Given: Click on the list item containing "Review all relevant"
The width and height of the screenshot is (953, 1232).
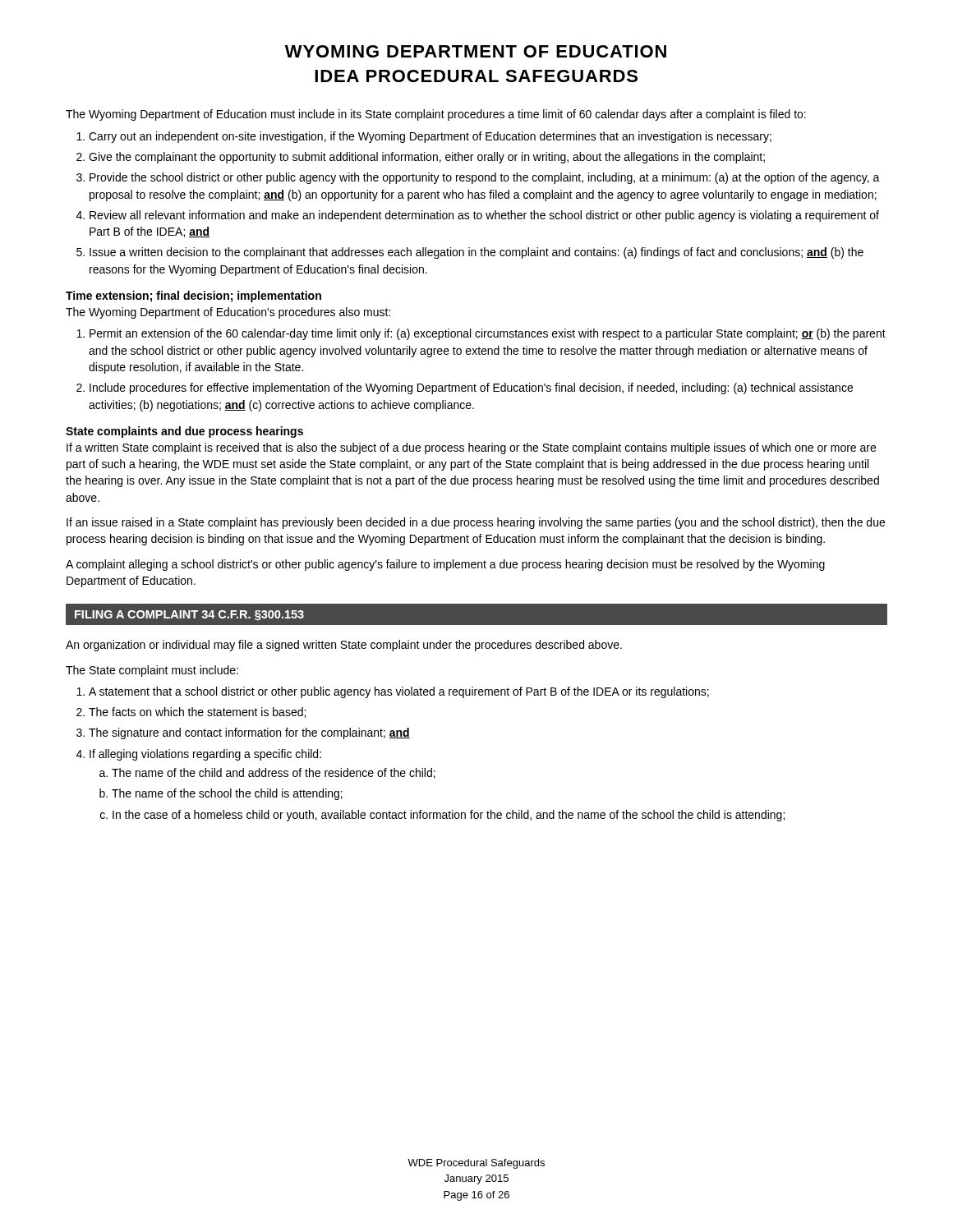Looking at the screenshot, I should pyautogui.click(x=484, y=223).
